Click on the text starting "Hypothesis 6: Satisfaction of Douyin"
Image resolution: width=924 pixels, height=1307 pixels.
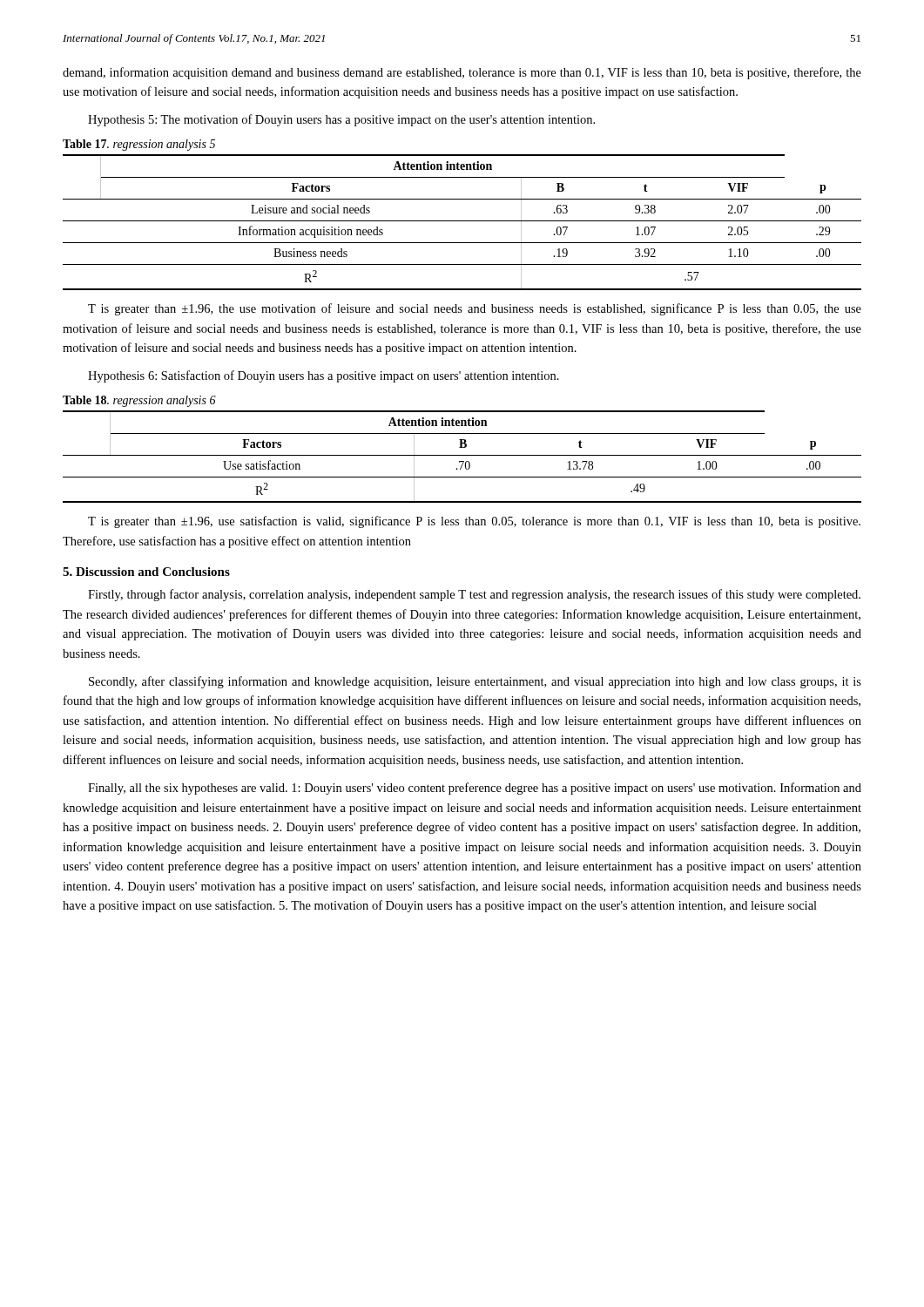pyautogui.click(x=475, y=376)
